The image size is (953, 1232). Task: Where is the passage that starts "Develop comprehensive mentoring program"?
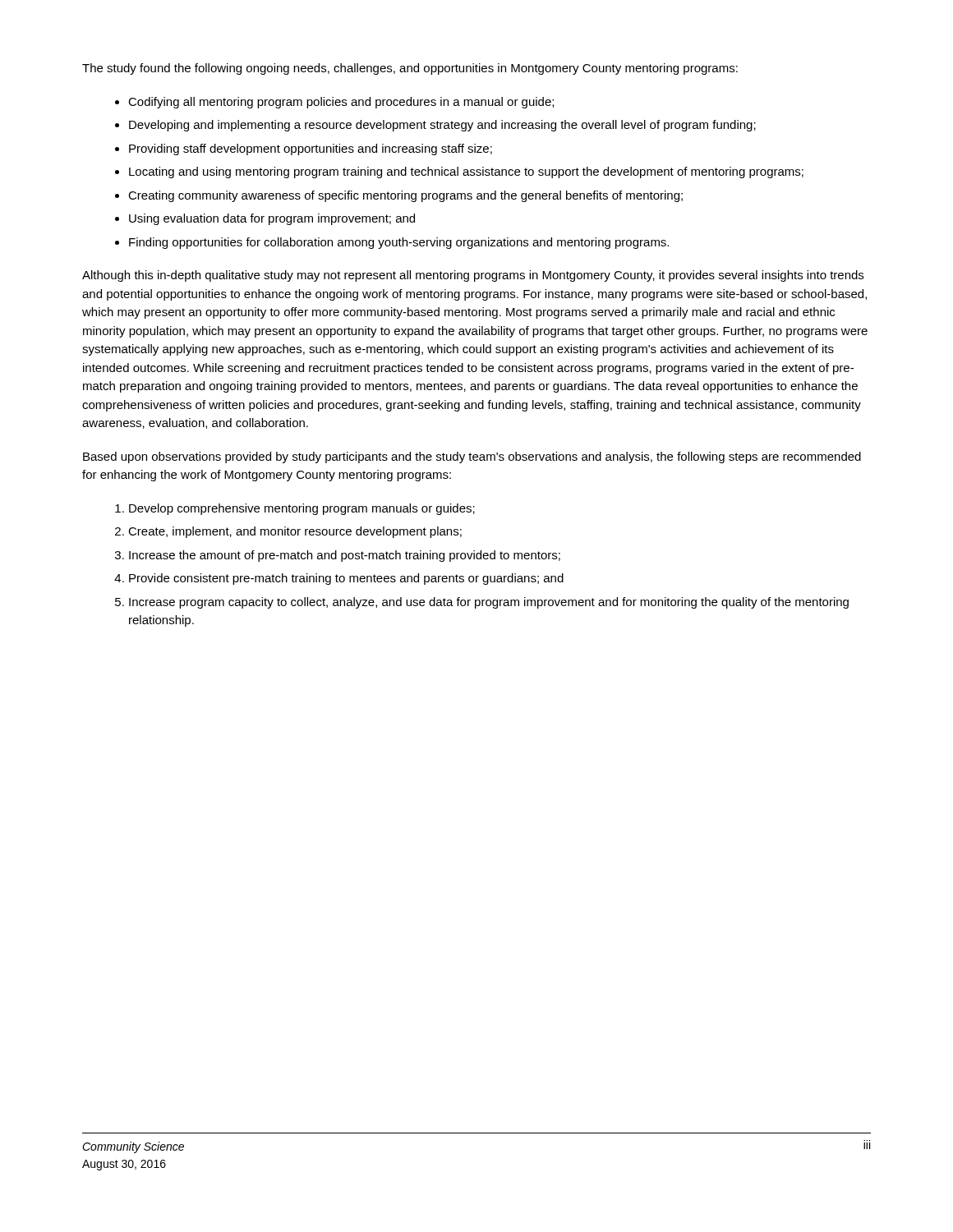[302, 508]
